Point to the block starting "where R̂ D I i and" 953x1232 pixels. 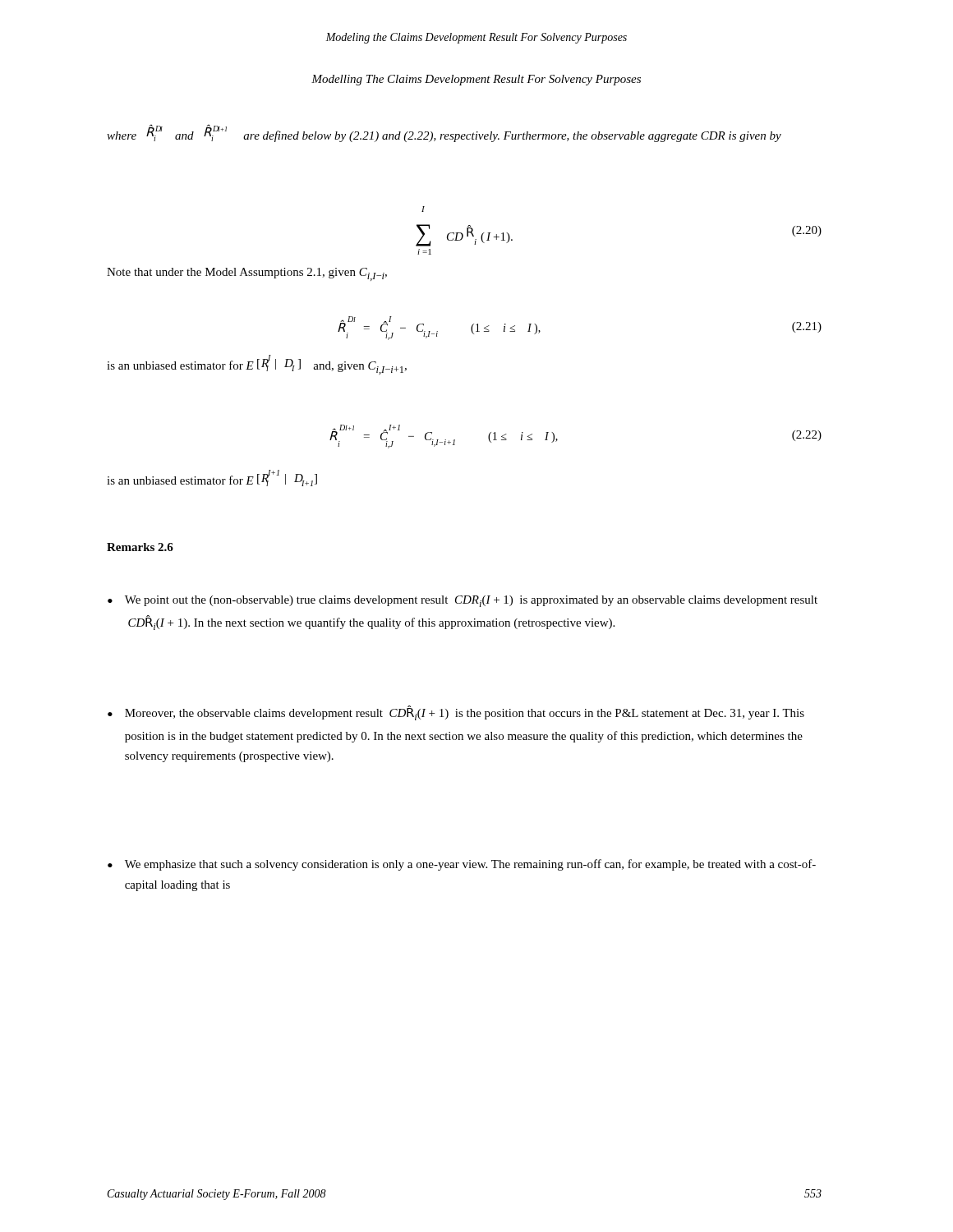pos(444,133)
